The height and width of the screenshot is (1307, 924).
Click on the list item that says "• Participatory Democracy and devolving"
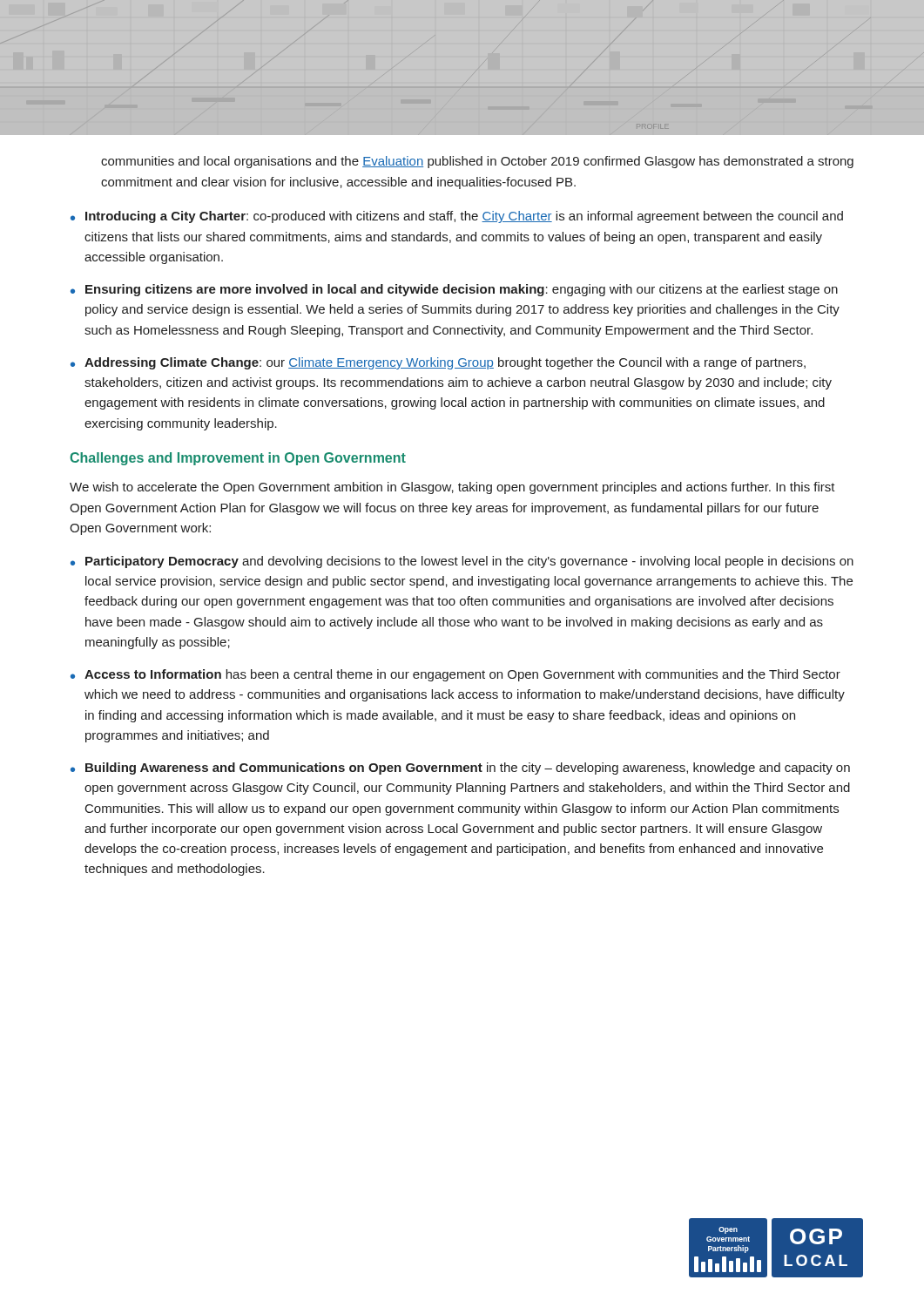coord(462,601)
